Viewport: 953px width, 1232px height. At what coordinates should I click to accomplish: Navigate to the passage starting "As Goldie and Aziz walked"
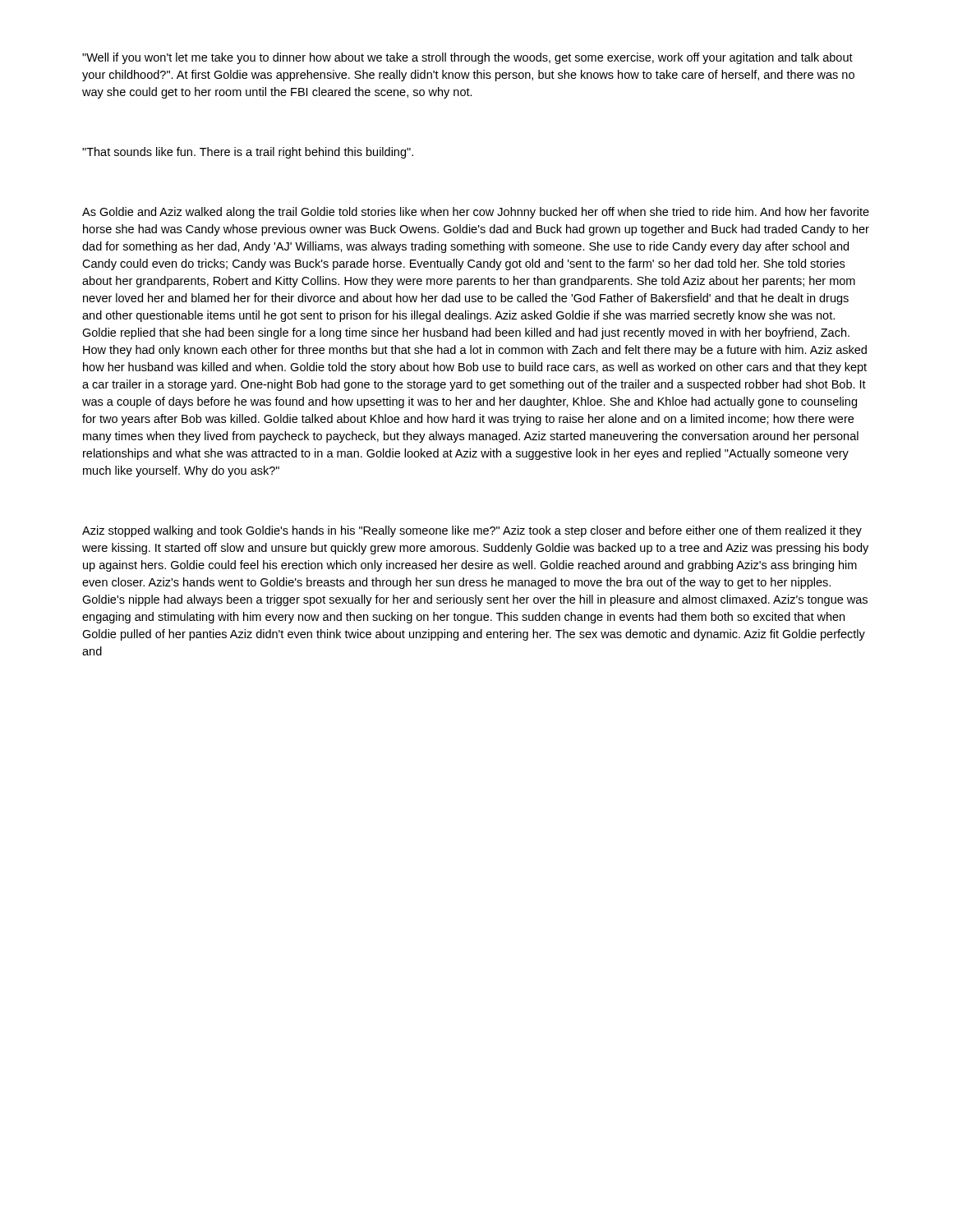tap(476, 342)
